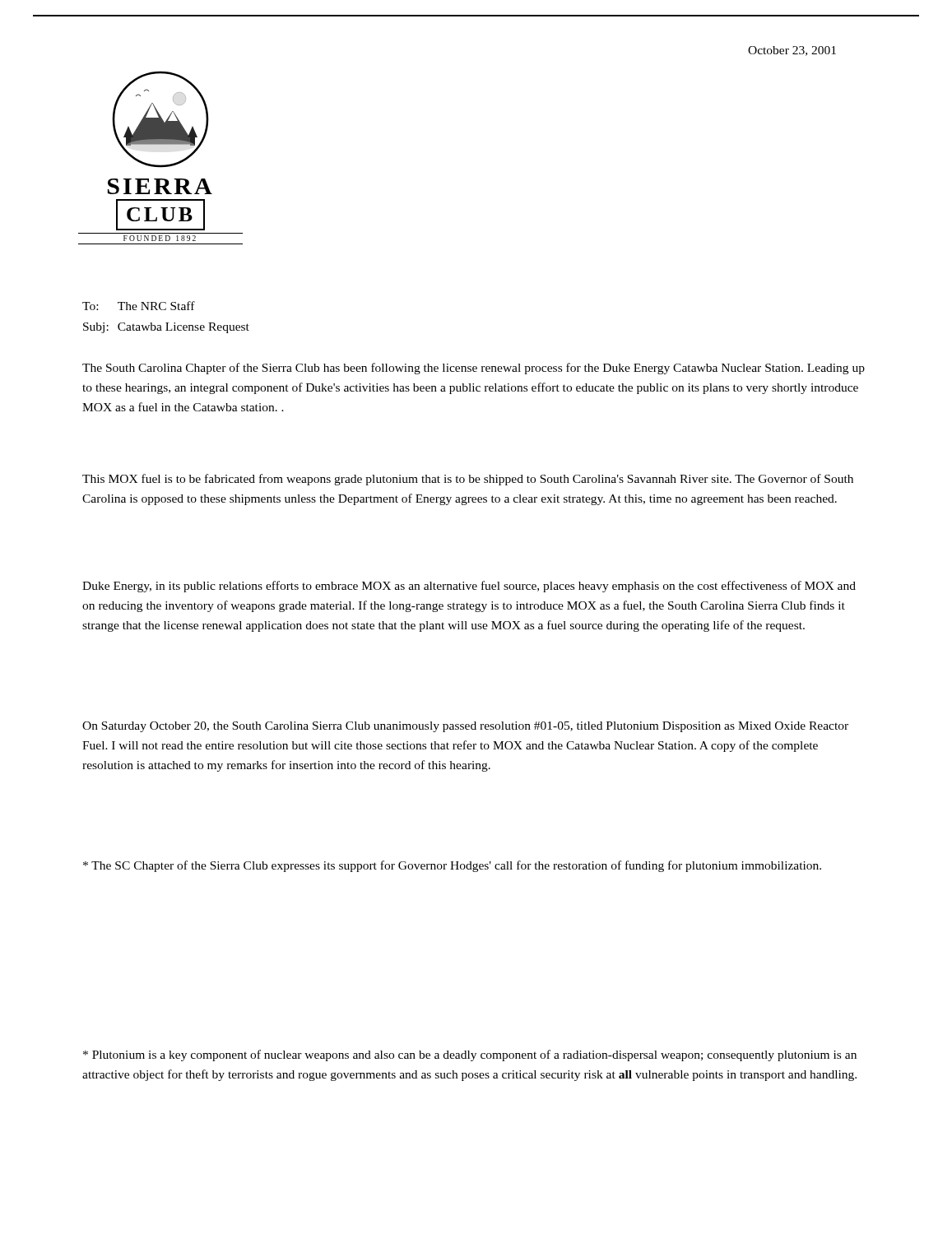Where is the passage that starts "On Saturday October 20, the South Carolina Sierra"?
952x1234 pixels.
pyautogui.click(x=465, y=745)
